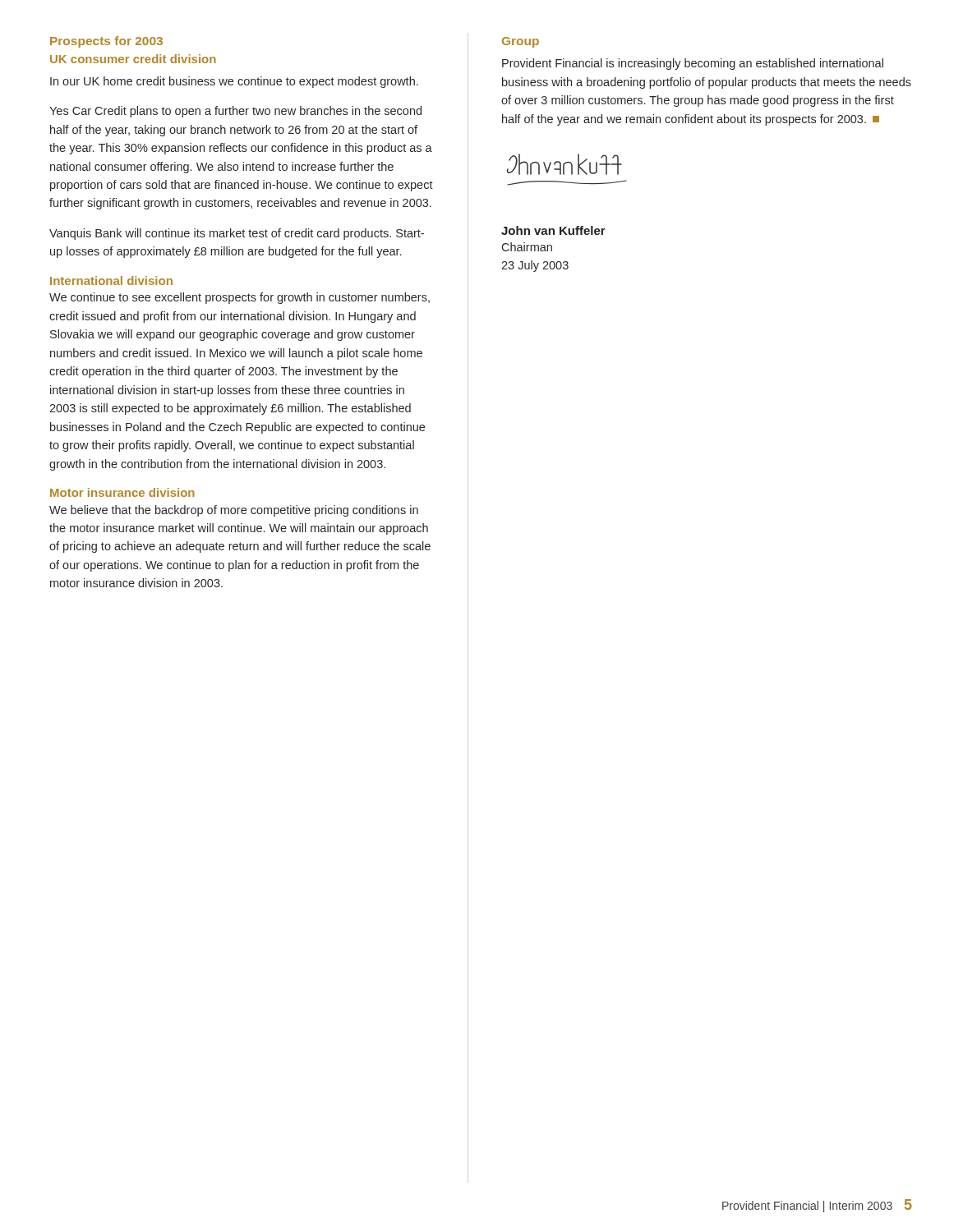The width and height of the screenshot is (963, 1232).
Task: Navigate to the region starting "We continue to see excellent prospects"
Action: tap(240, 381)
